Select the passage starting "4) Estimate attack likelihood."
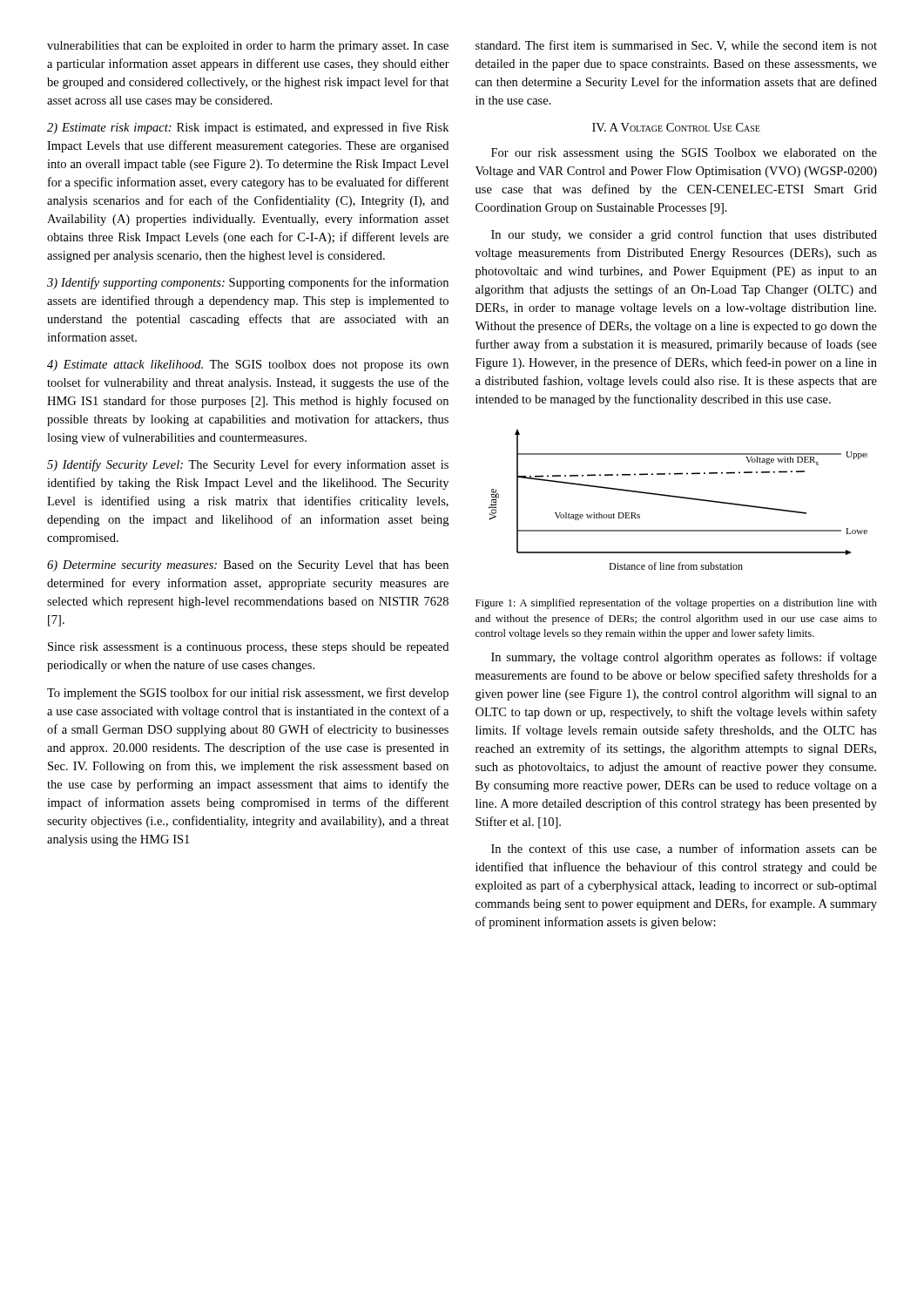Viewport: 924px width, 1307px height. (x=248, y=402)
